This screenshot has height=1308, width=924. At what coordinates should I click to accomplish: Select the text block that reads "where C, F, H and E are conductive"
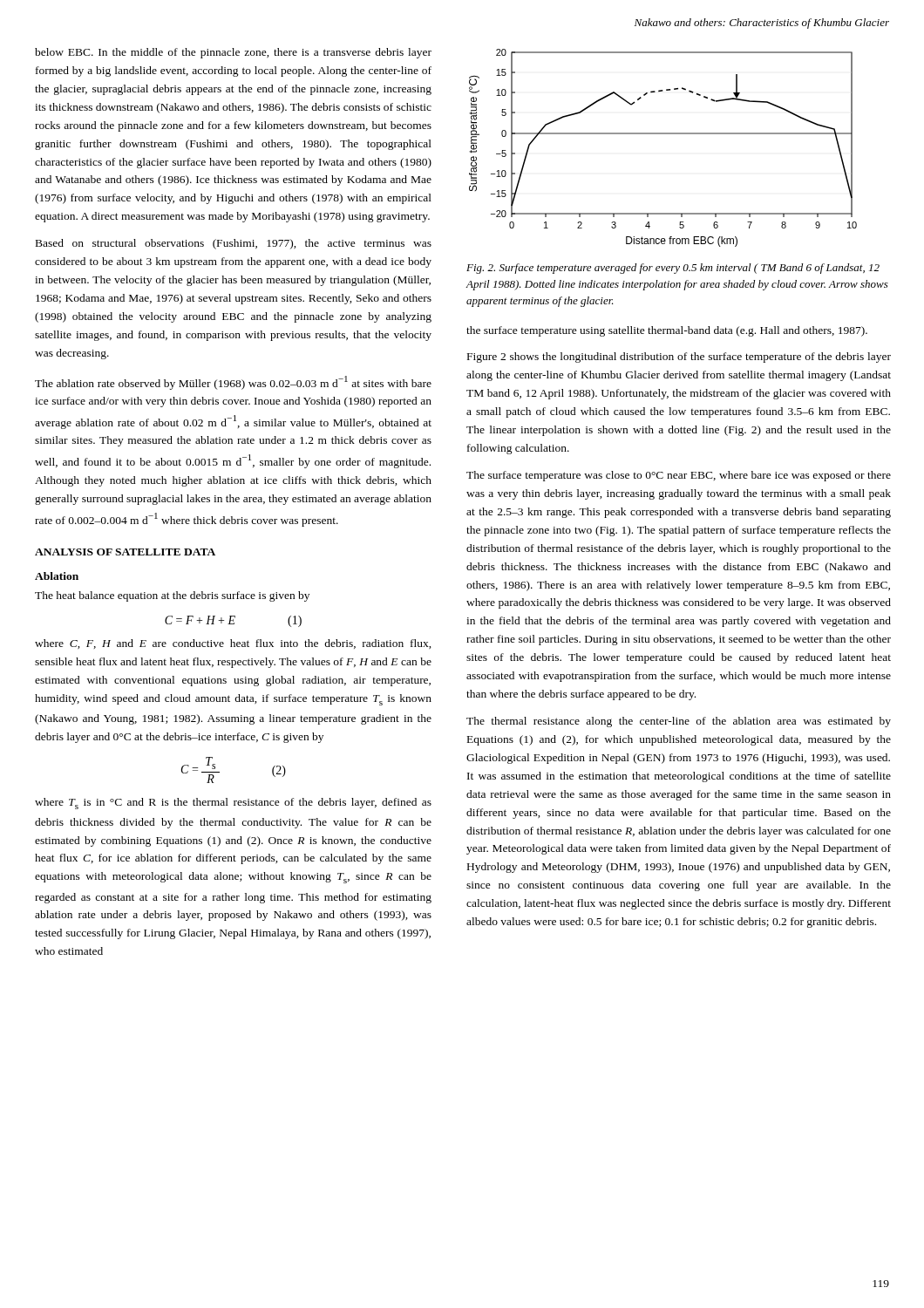pyautogui.click(x=233, y=690)
